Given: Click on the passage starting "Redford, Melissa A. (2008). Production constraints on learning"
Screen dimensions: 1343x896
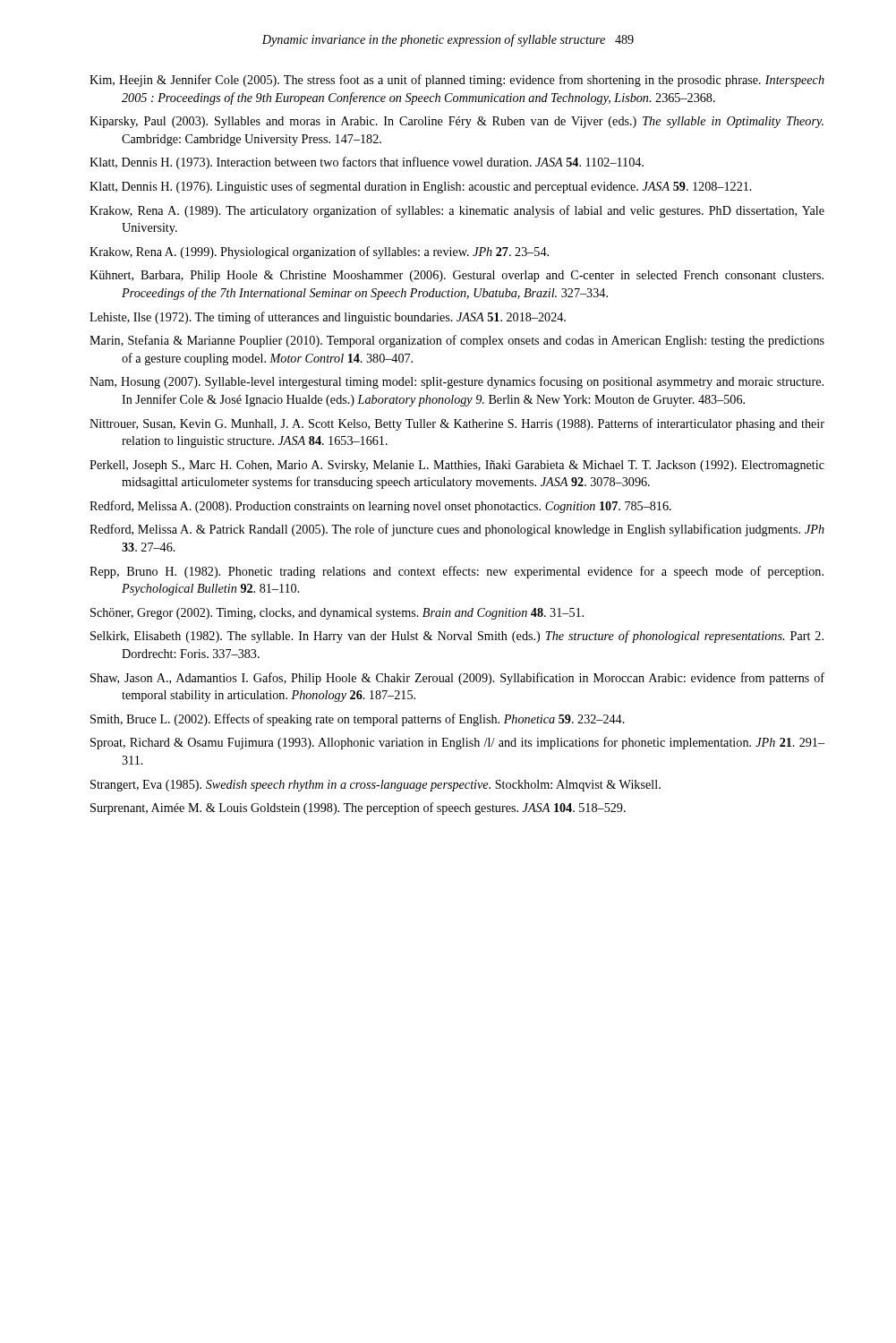Looking at the screenshot, I should pos(381,506).
